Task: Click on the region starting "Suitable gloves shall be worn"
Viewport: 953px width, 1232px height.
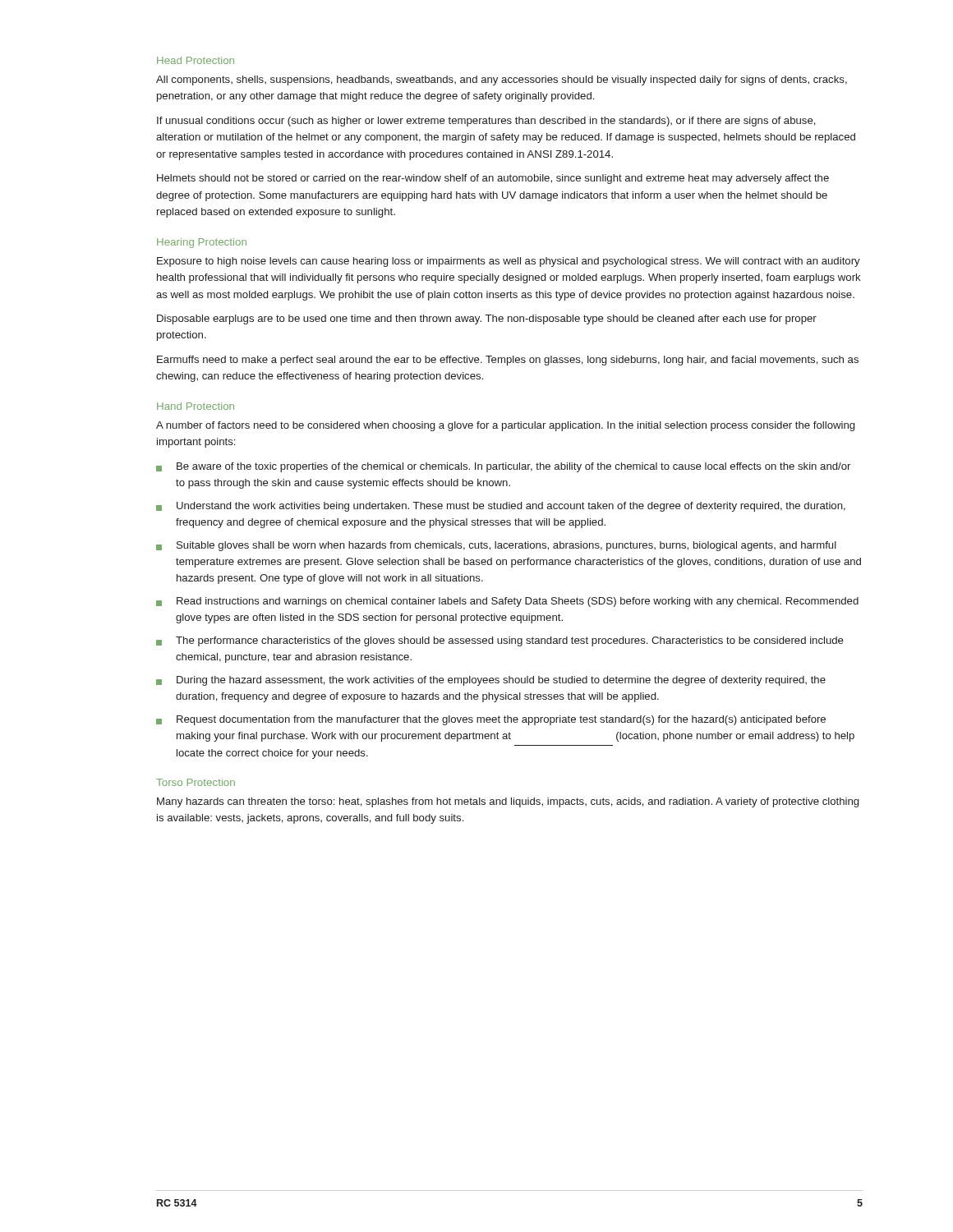Action: pyautogui.click(x=509, y=562)
